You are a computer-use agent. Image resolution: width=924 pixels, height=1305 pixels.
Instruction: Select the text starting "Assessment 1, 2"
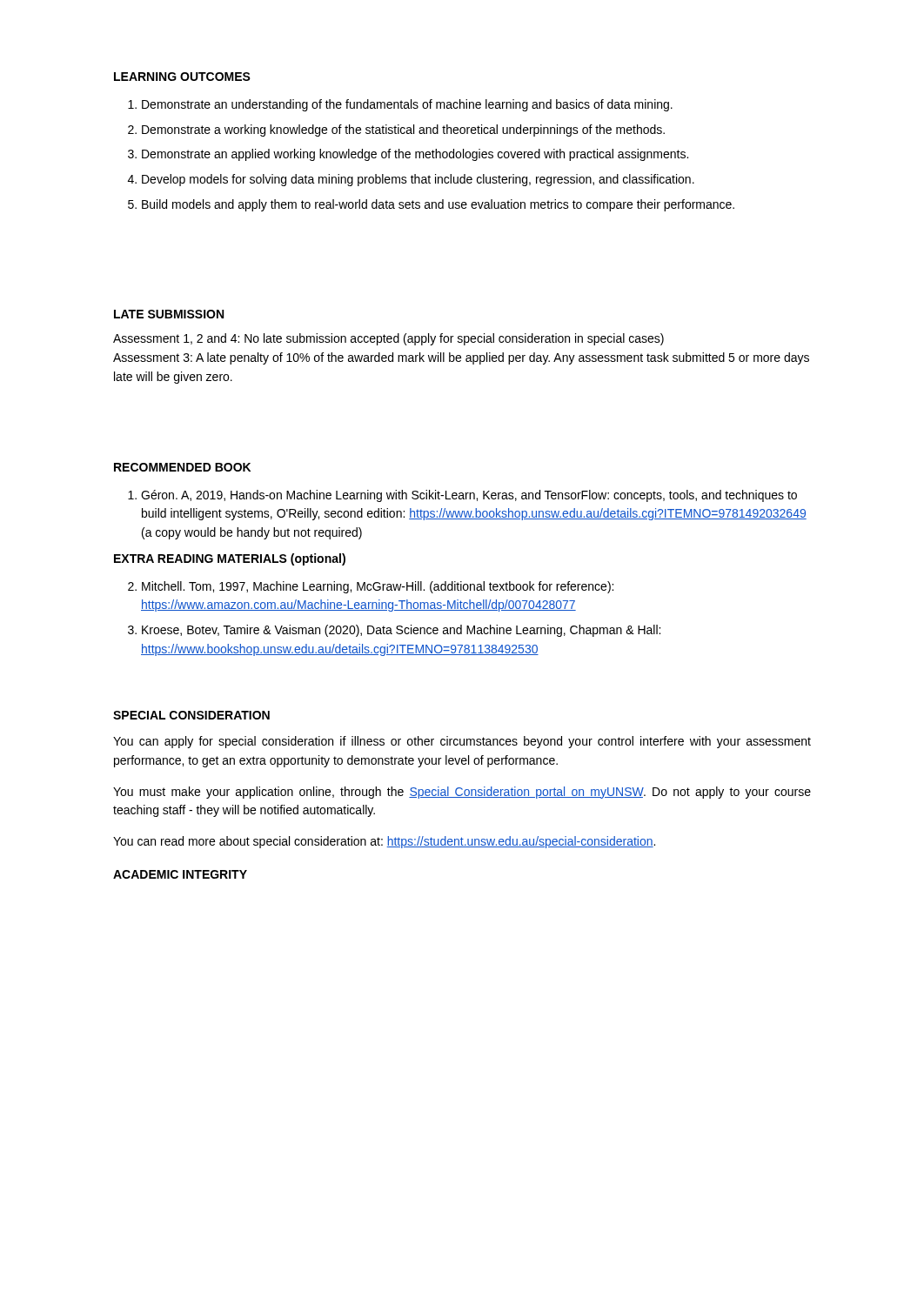point(461,358)
